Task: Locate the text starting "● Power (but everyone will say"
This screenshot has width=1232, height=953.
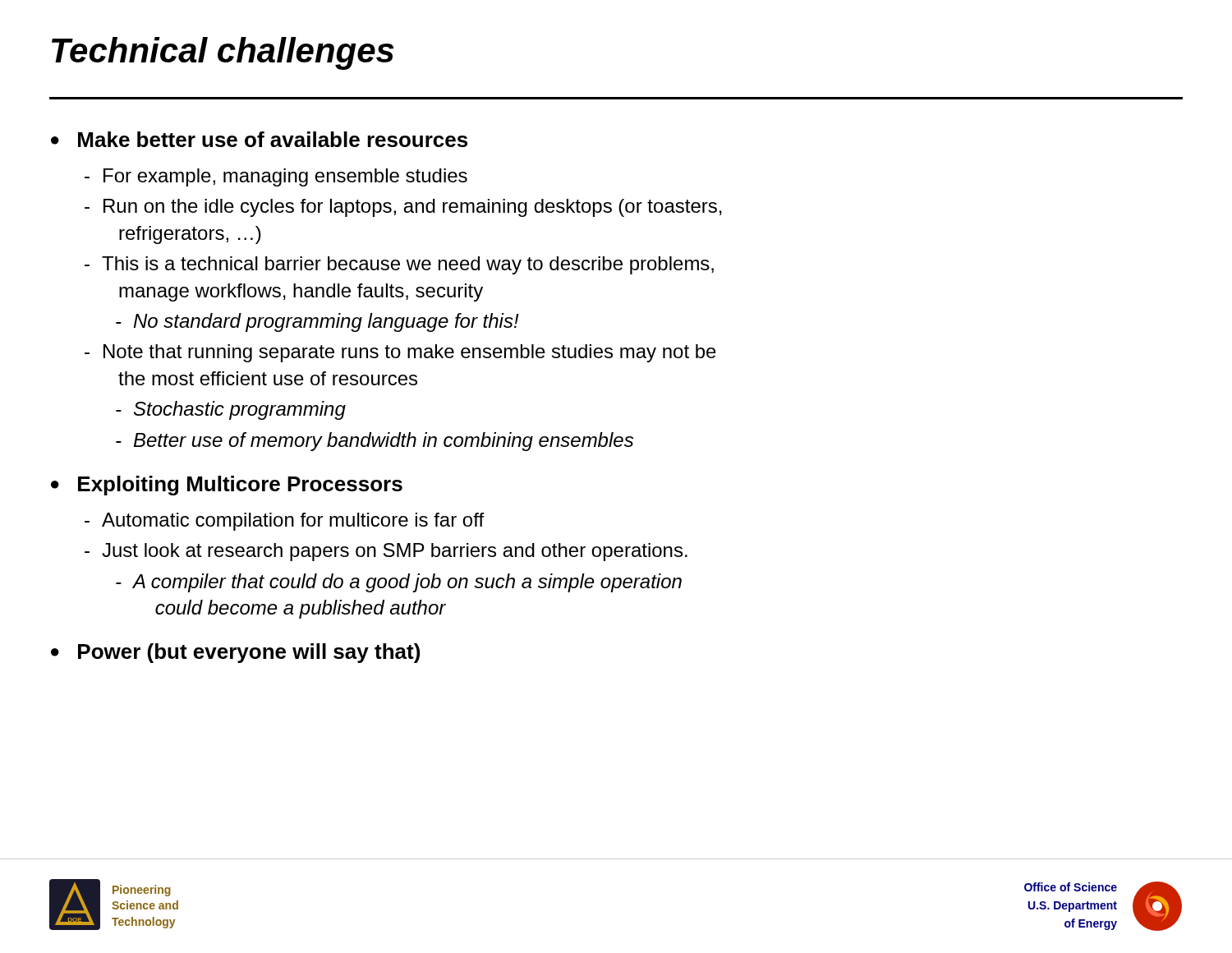Action: pos(235,653)
